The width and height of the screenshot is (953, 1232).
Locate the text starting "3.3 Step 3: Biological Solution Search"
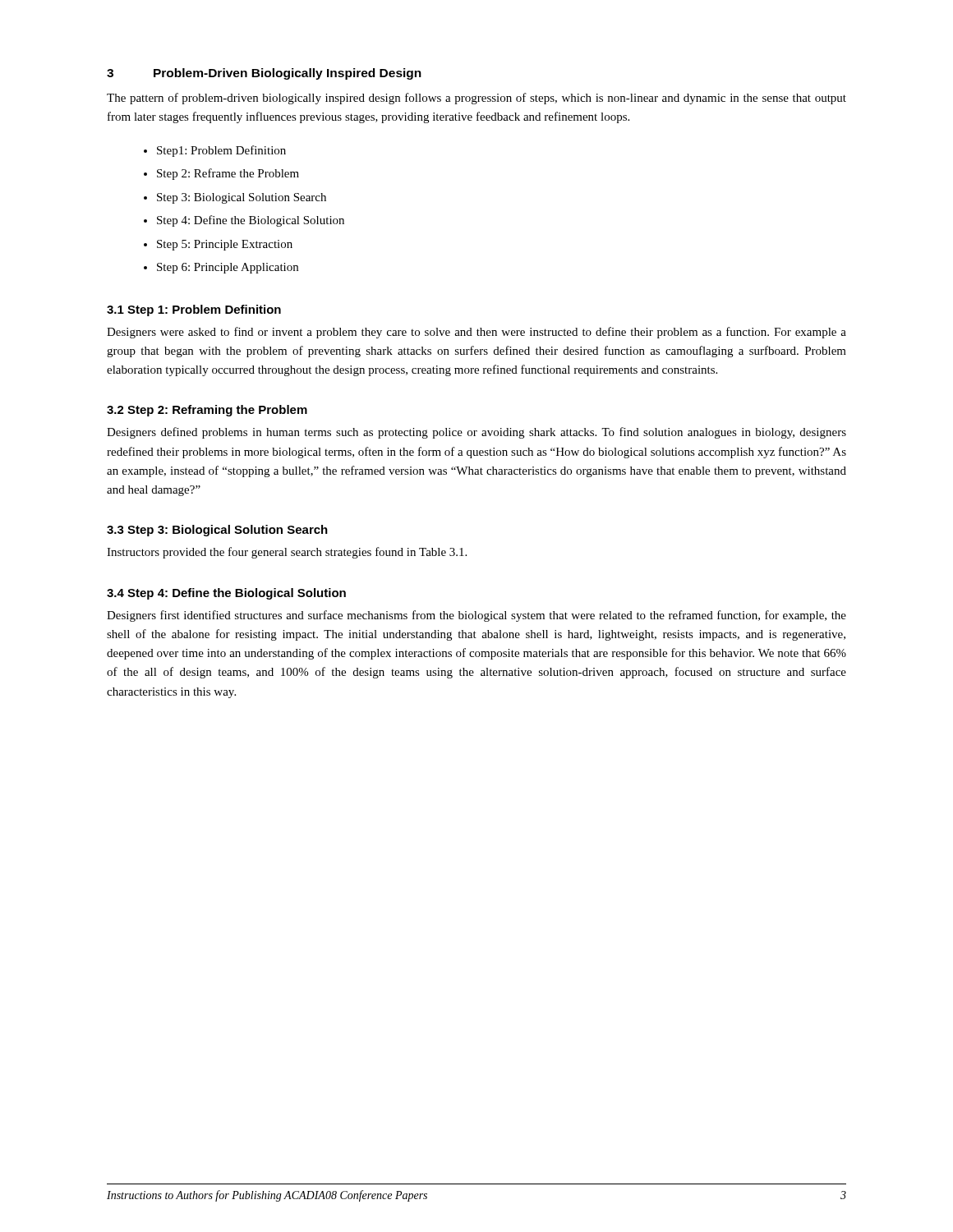[x=217, y=530]
